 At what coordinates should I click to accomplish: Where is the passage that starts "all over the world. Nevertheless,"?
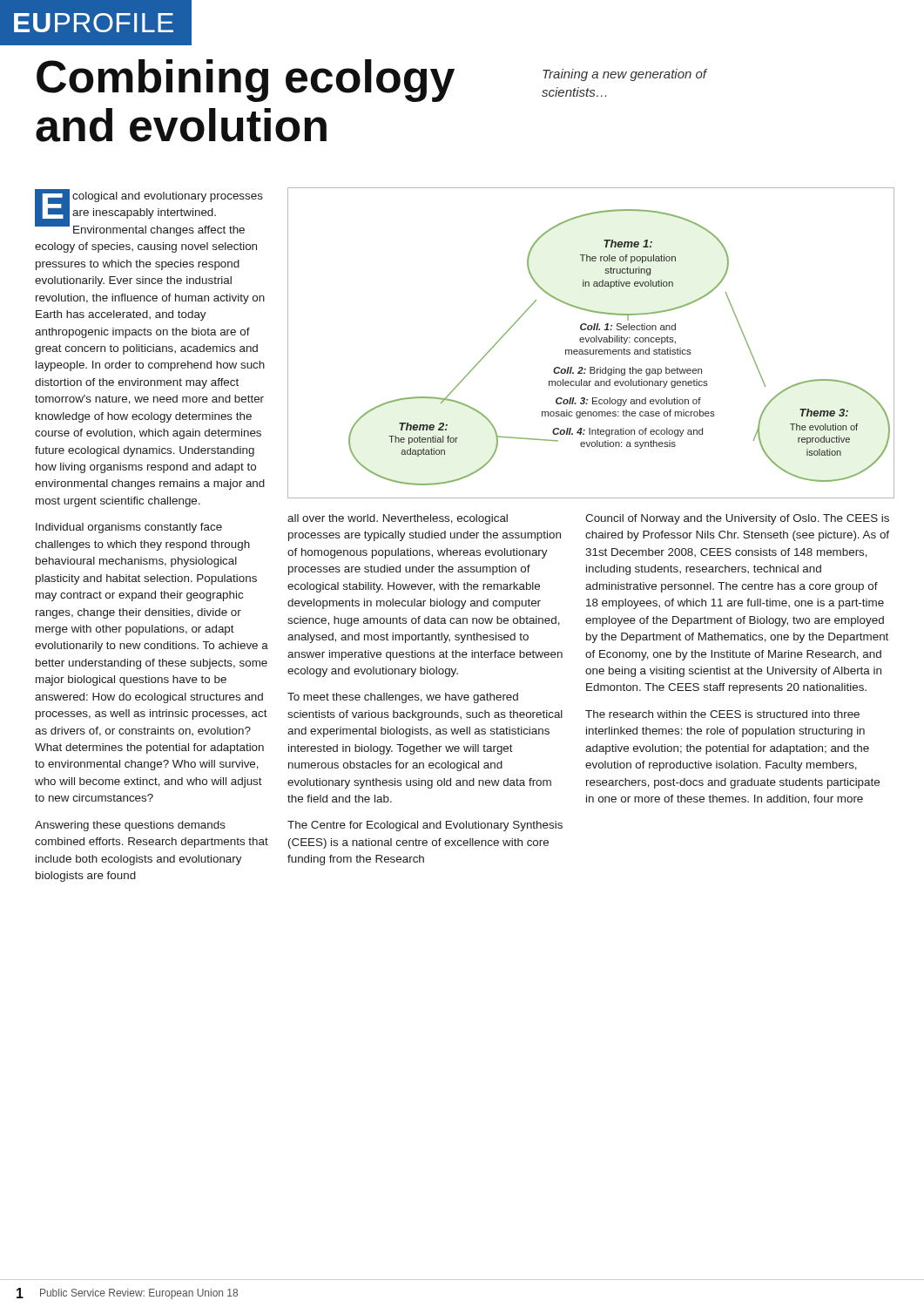click(426, 689)
